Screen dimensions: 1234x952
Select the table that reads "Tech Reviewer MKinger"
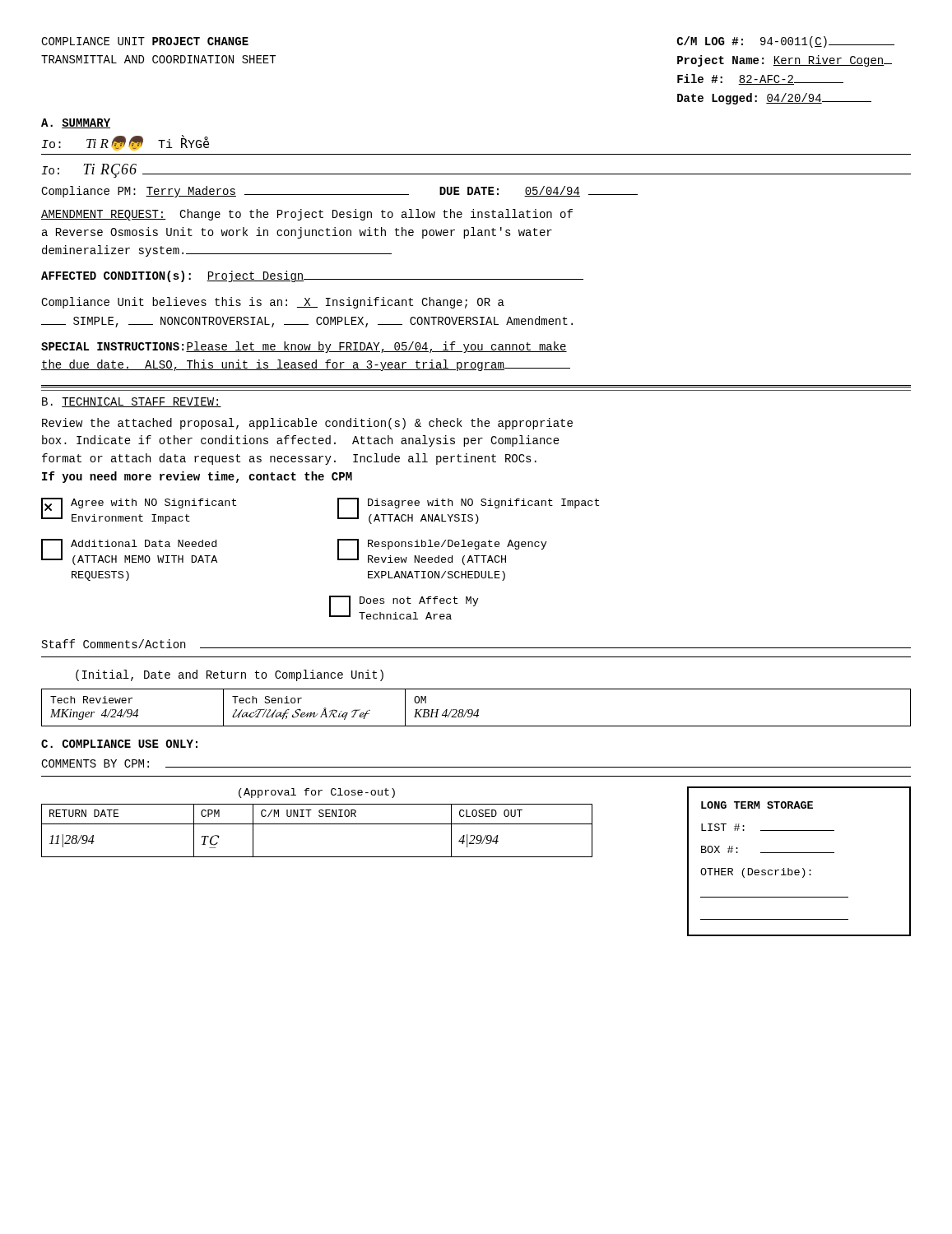[x=476, y=707]
